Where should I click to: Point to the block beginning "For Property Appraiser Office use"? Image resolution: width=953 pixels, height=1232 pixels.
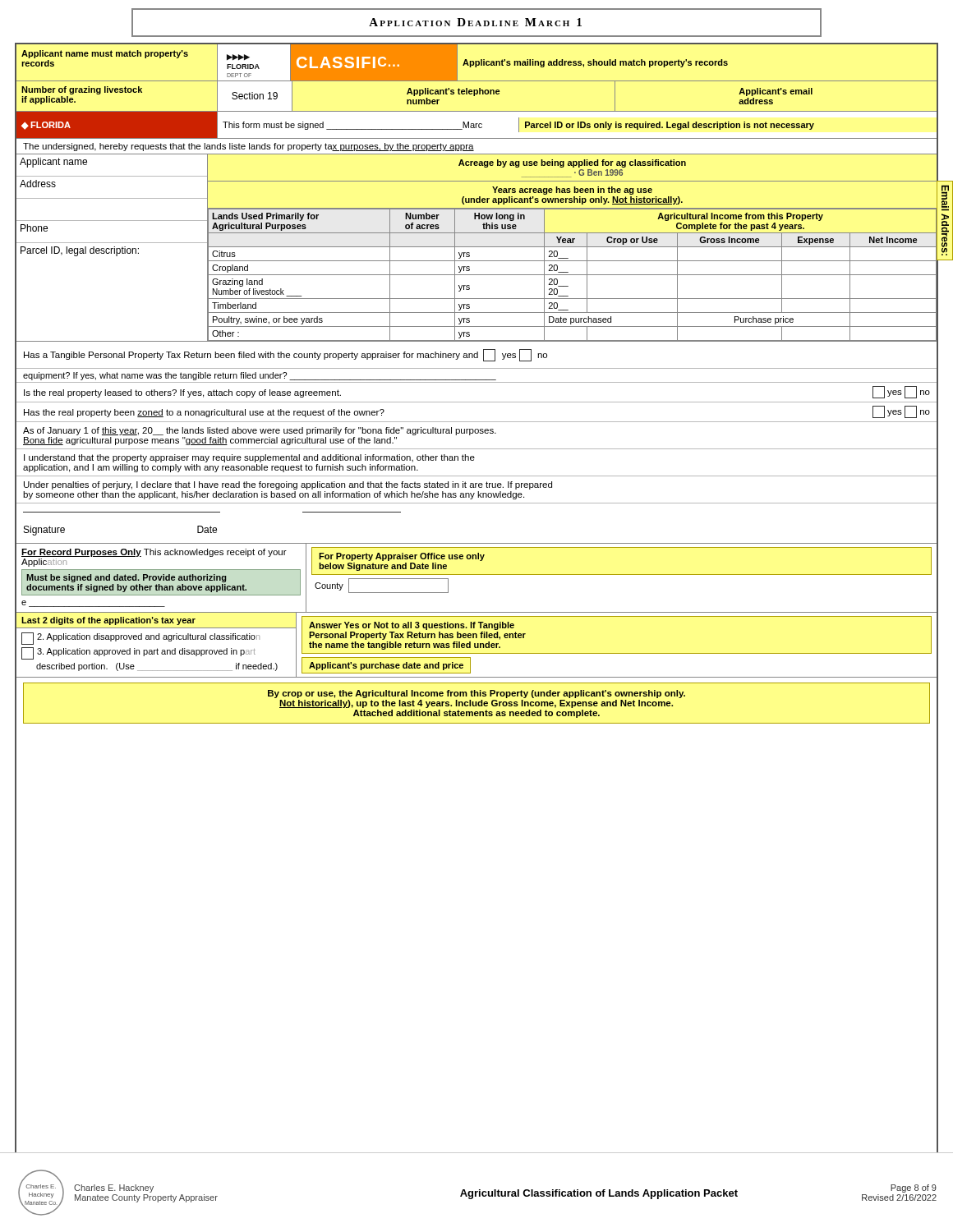(402, 561)
